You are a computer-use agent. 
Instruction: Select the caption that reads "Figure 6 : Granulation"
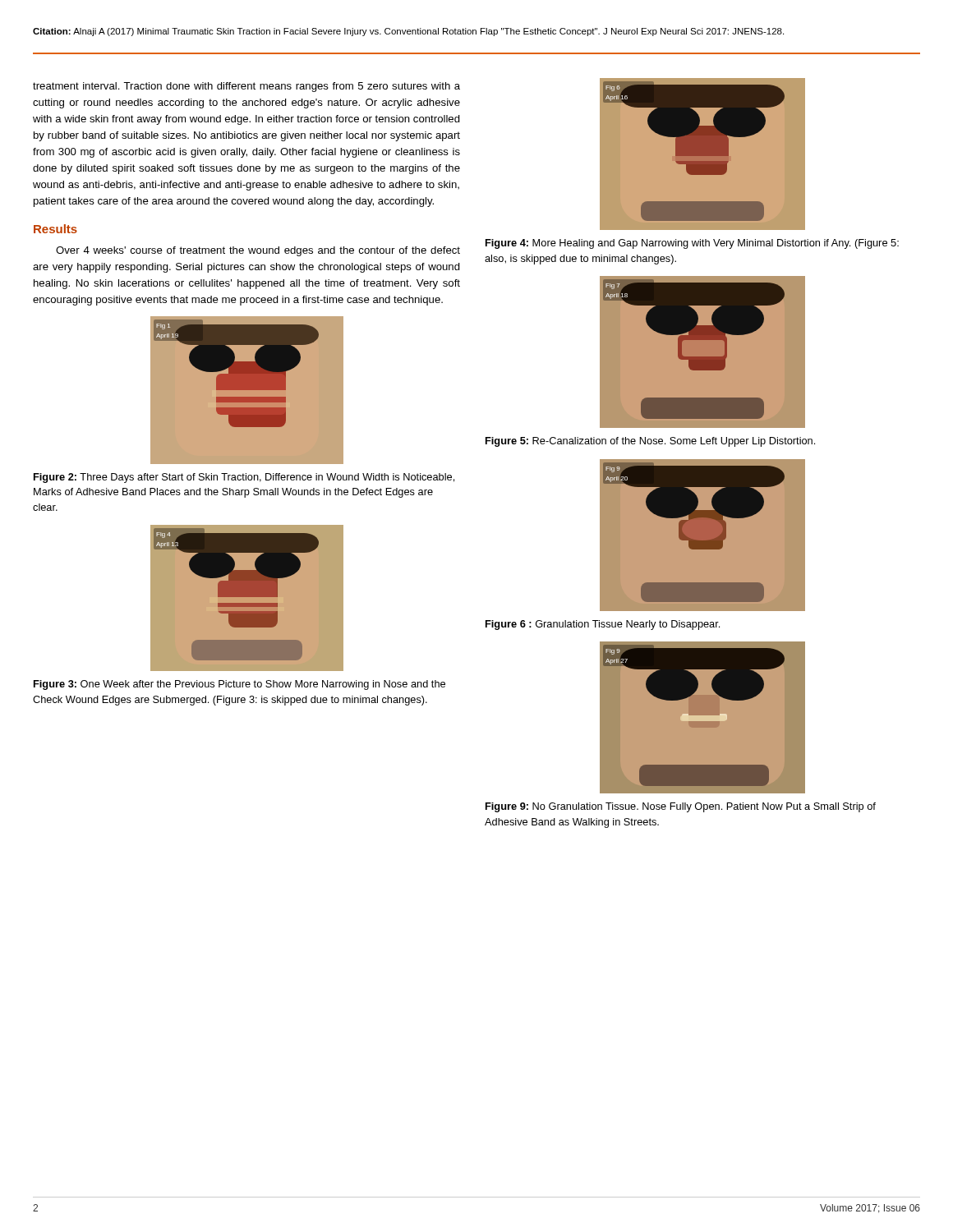[x=702, y=624]
